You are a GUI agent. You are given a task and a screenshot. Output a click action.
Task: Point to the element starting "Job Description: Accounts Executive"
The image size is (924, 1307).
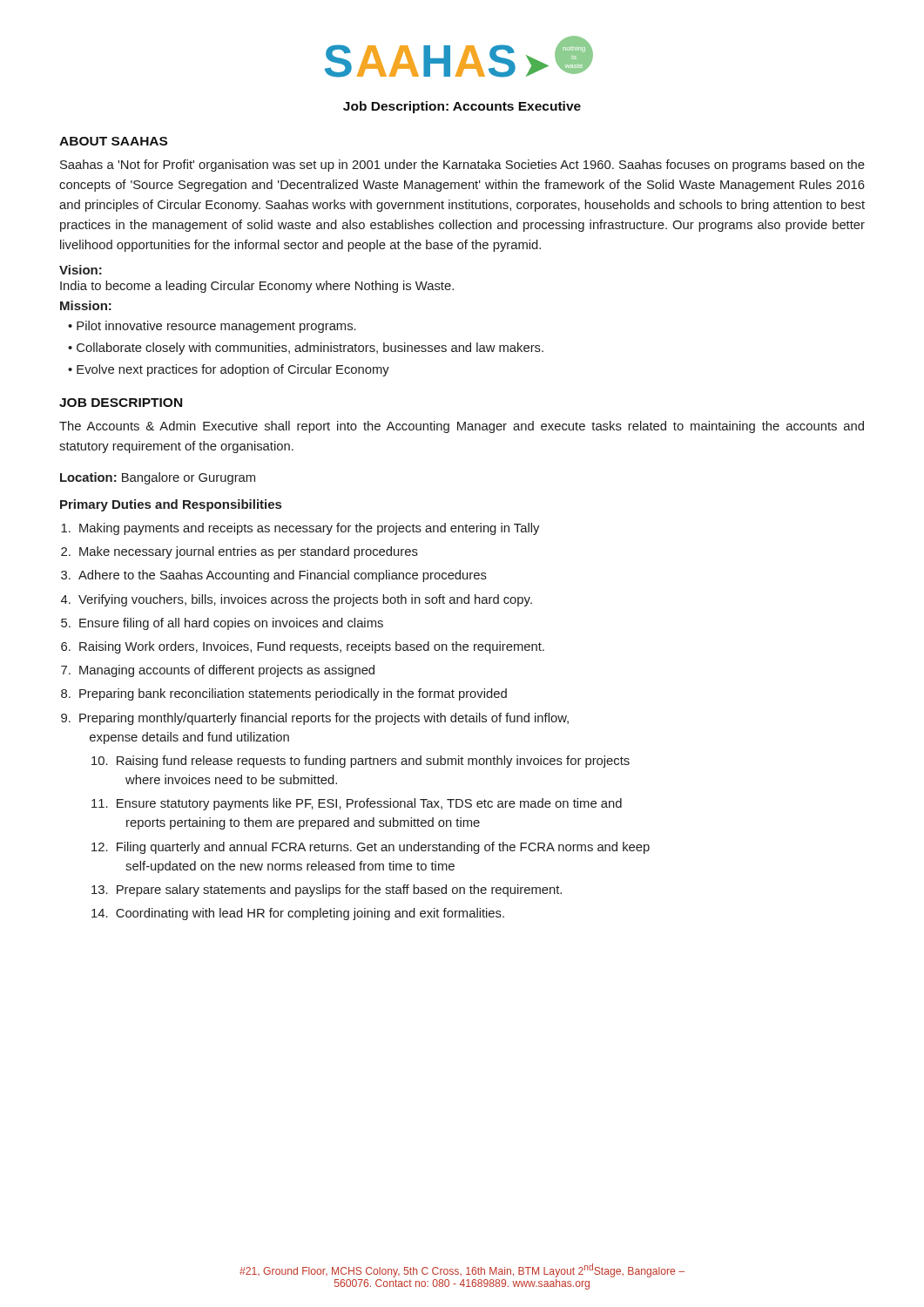point(462,106)
